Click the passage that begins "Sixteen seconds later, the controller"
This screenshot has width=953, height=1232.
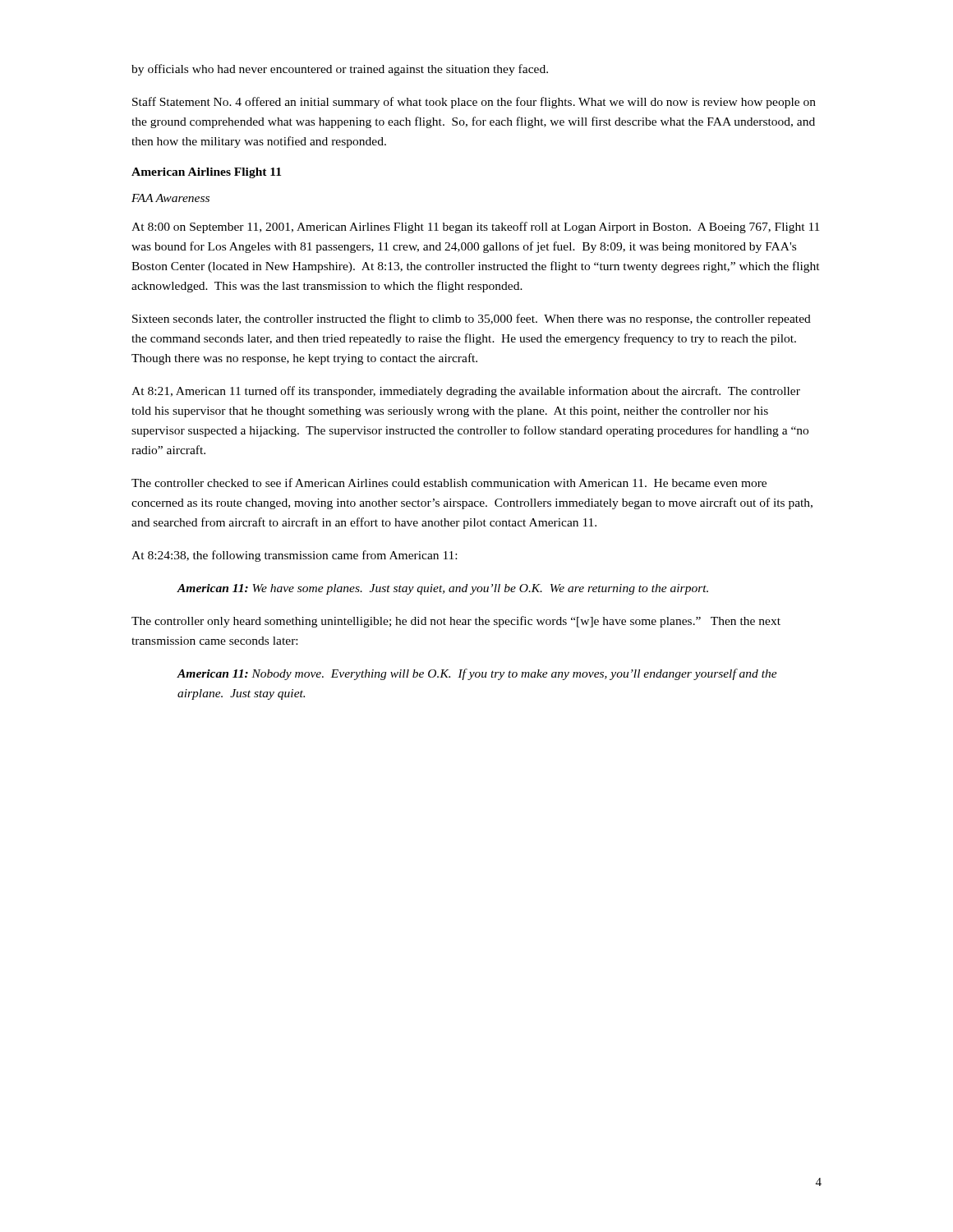471,338
